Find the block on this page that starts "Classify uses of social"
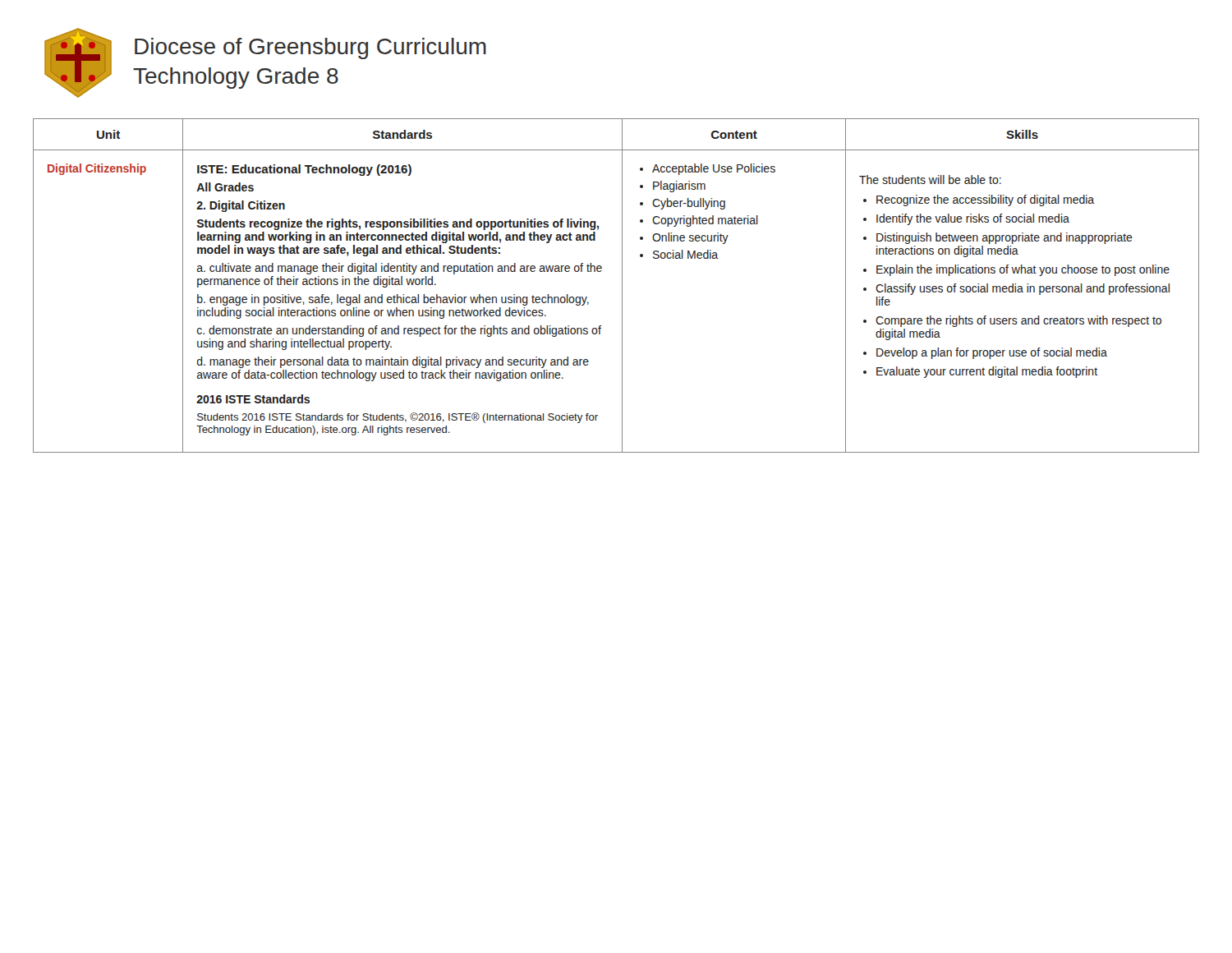Screen dimensions: 953x1232 1023,295
